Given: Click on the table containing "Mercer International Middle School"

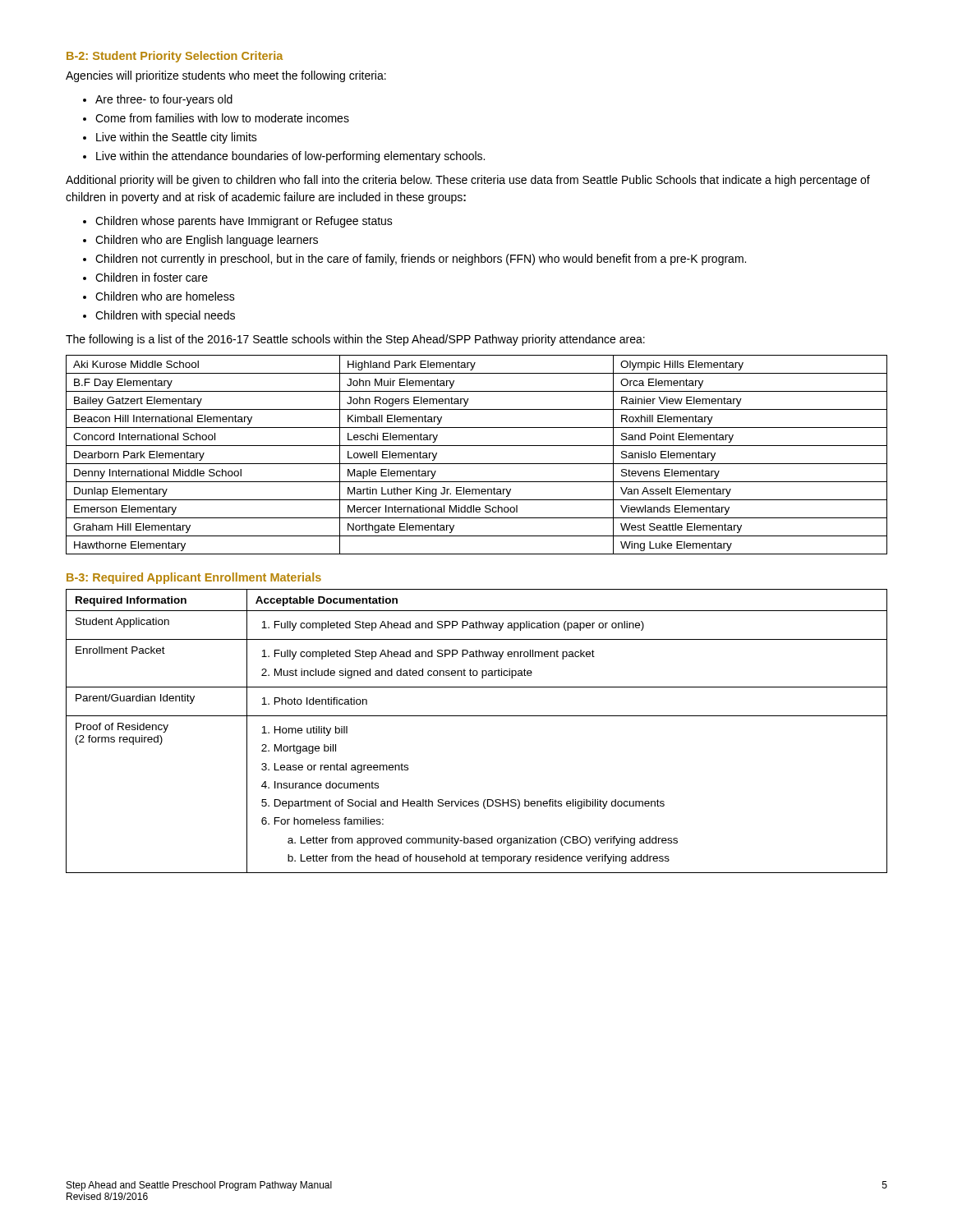Looking at the screenshot, I should click(476, 455).
